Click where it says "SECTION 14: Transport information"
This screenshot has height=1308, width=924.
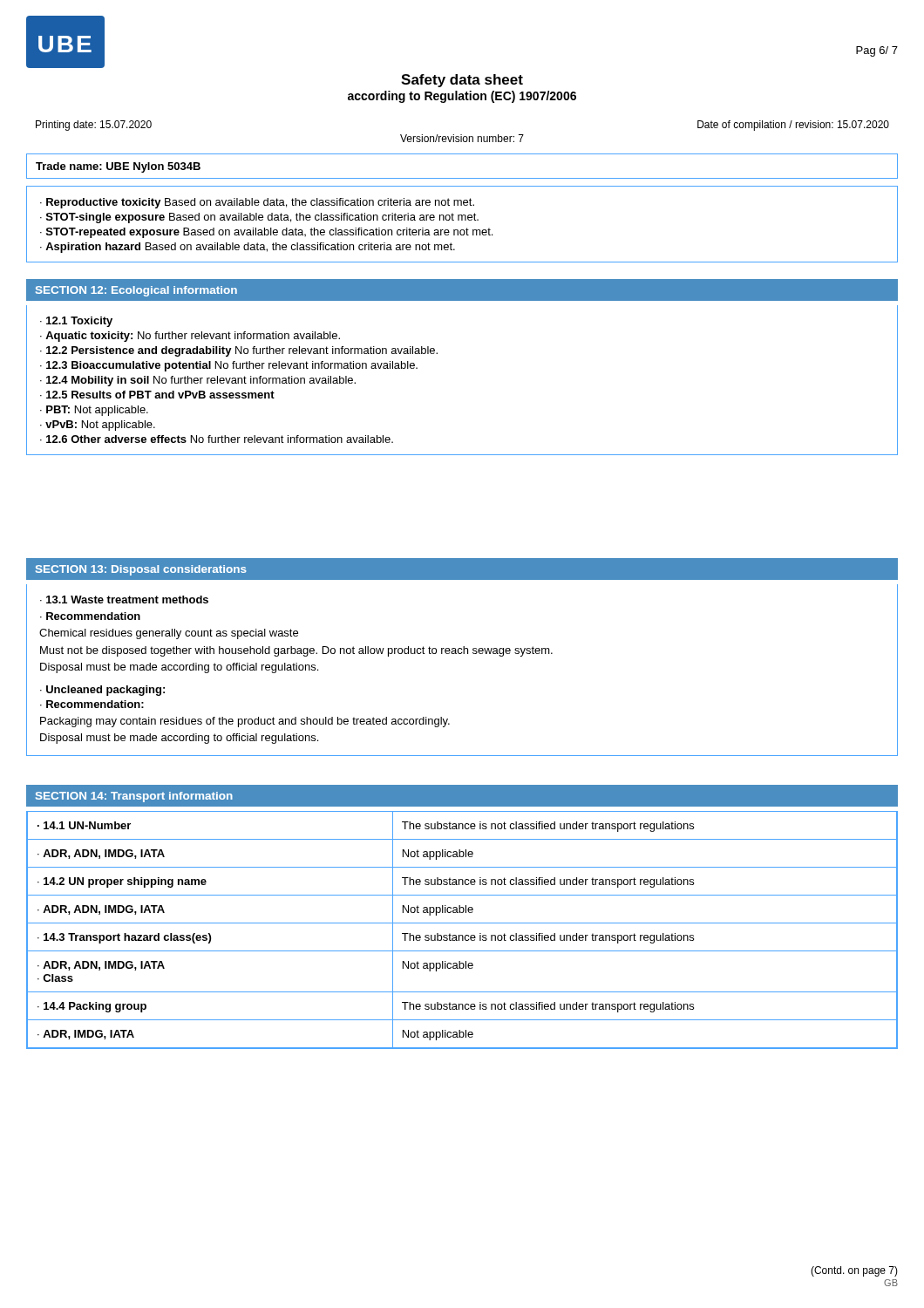[134, 796]
